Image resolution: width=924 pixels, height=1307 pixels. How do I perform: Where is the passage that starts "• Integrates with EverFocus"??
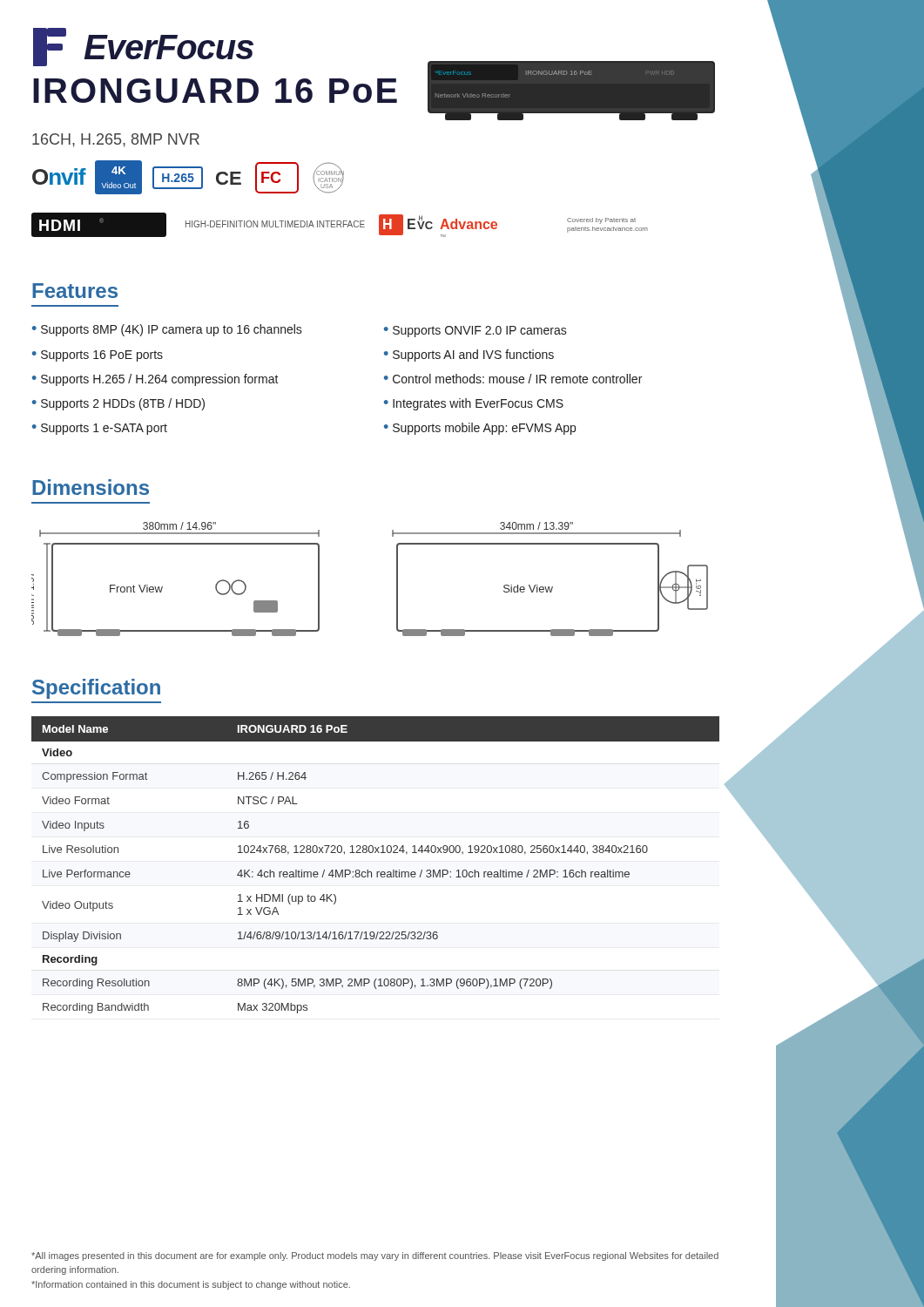click(x=473, y=403)
